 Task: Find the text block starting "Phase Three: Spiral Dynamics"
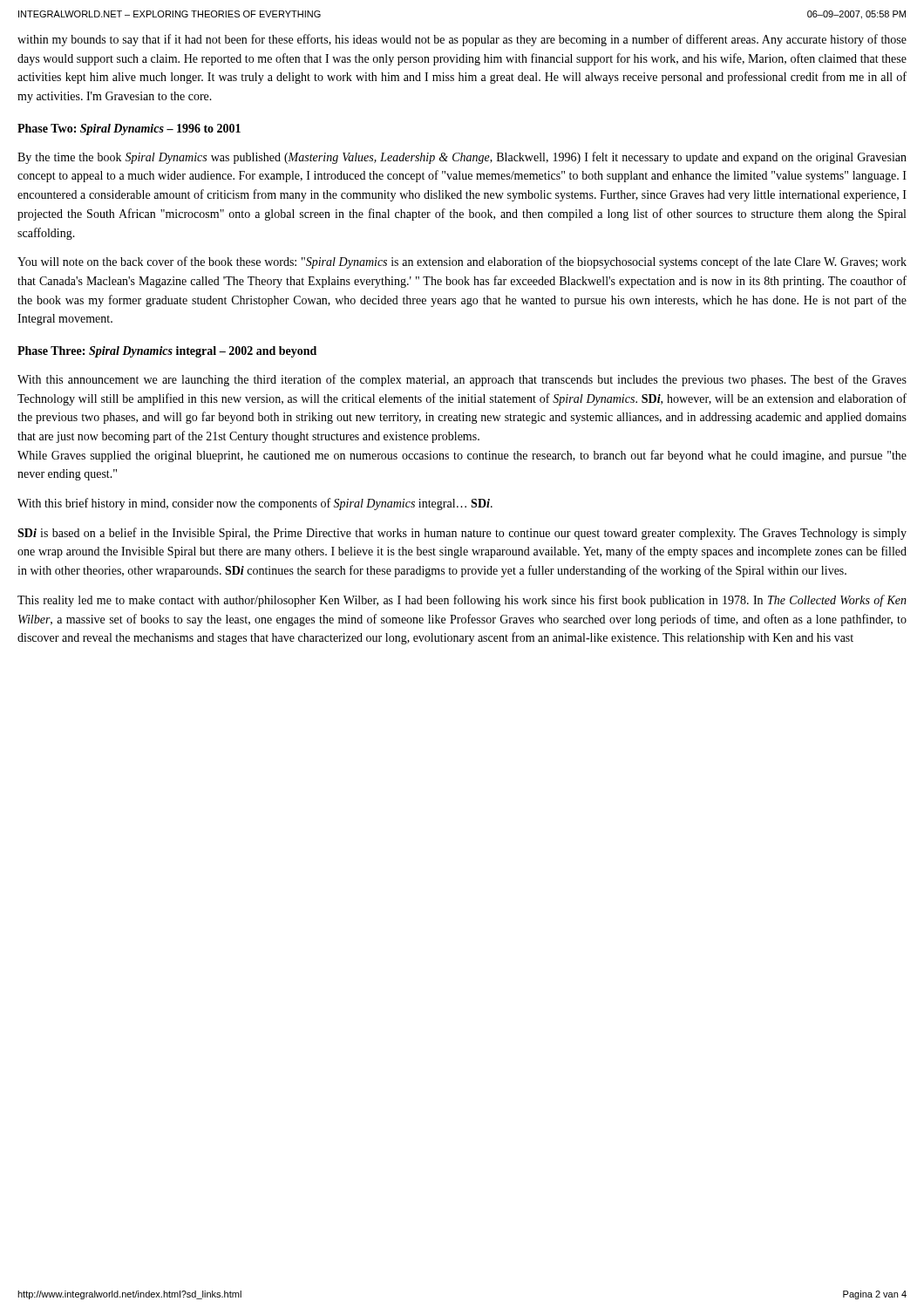tap(167, 351)
